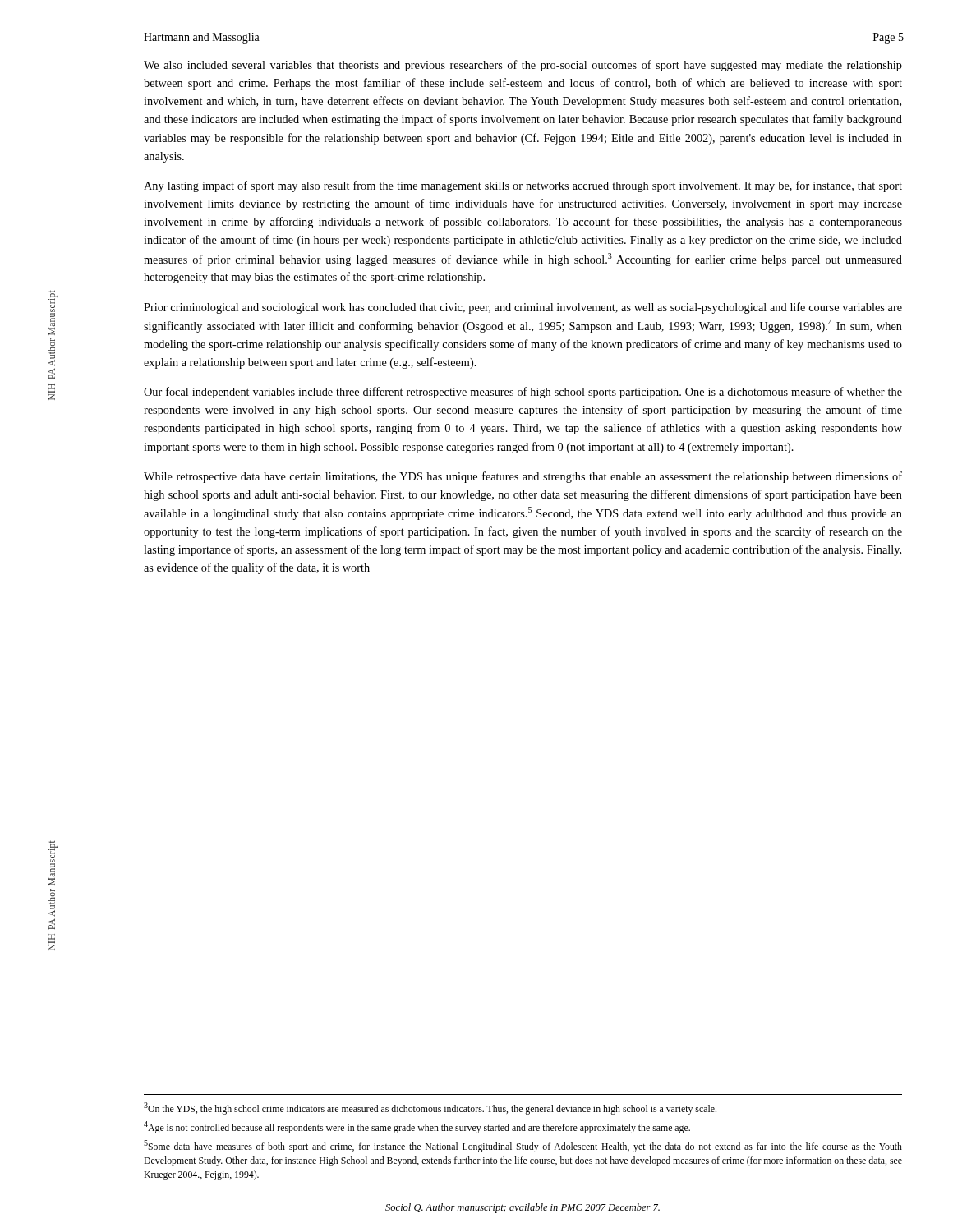Navigate to the region starting "While retrospective data have certain limitations,"

tap(523, 522)
